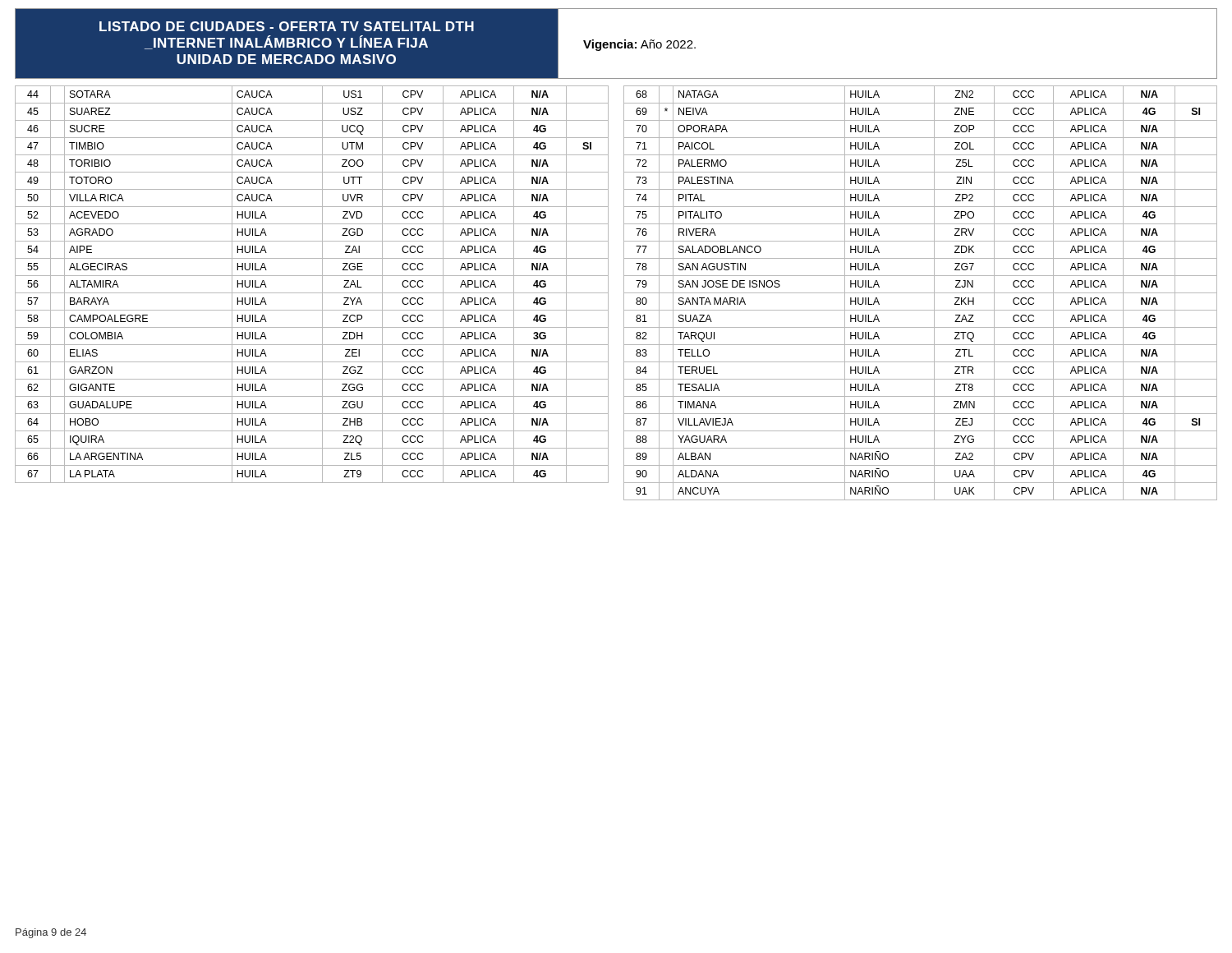This screenshot has height=953, width=1232.
Task: Locate the text containing "Vigencia: Año 2022."
Action: pos(640,44)
